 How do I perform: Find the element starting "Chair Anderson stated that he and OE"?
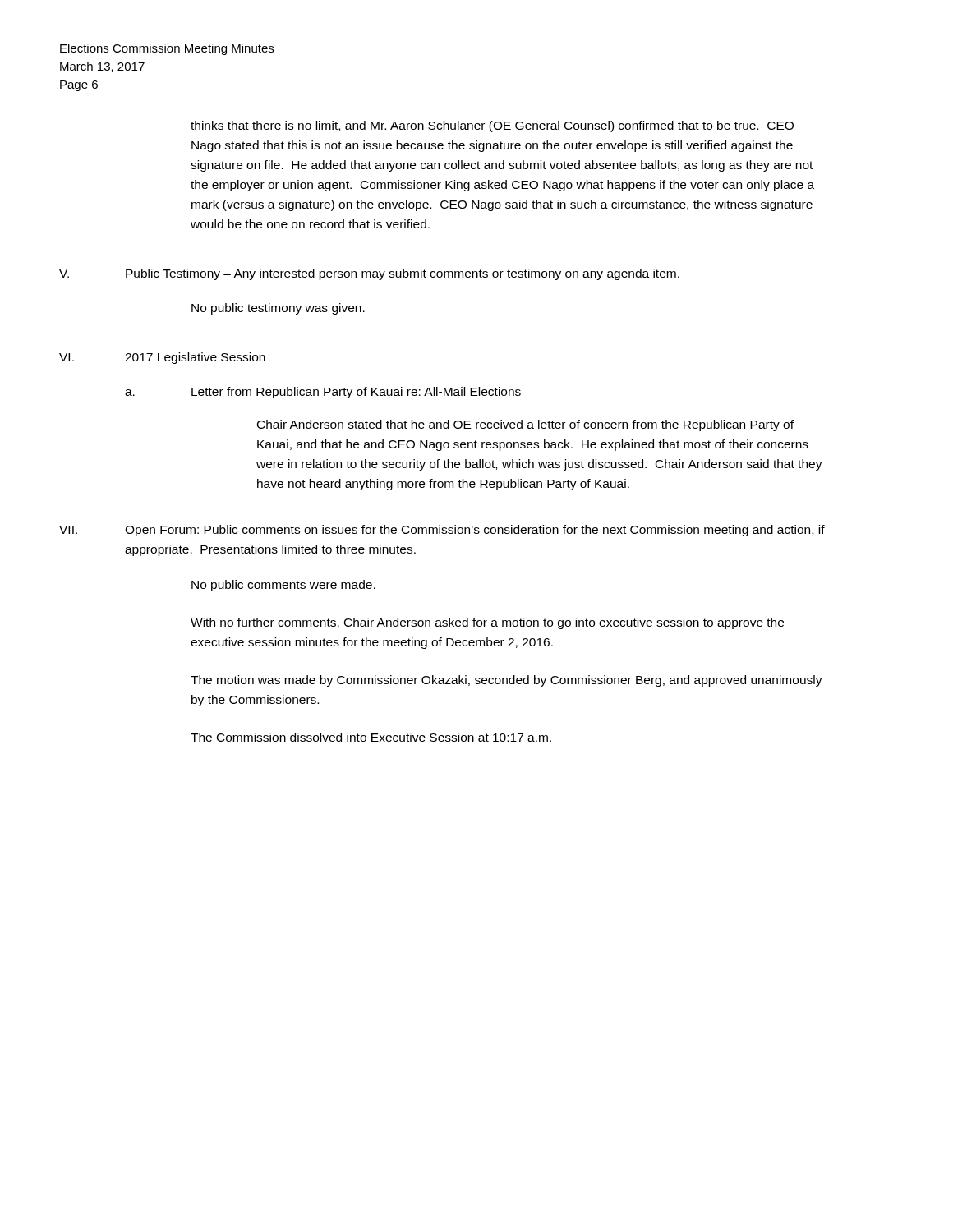click(x=539, y=454)
